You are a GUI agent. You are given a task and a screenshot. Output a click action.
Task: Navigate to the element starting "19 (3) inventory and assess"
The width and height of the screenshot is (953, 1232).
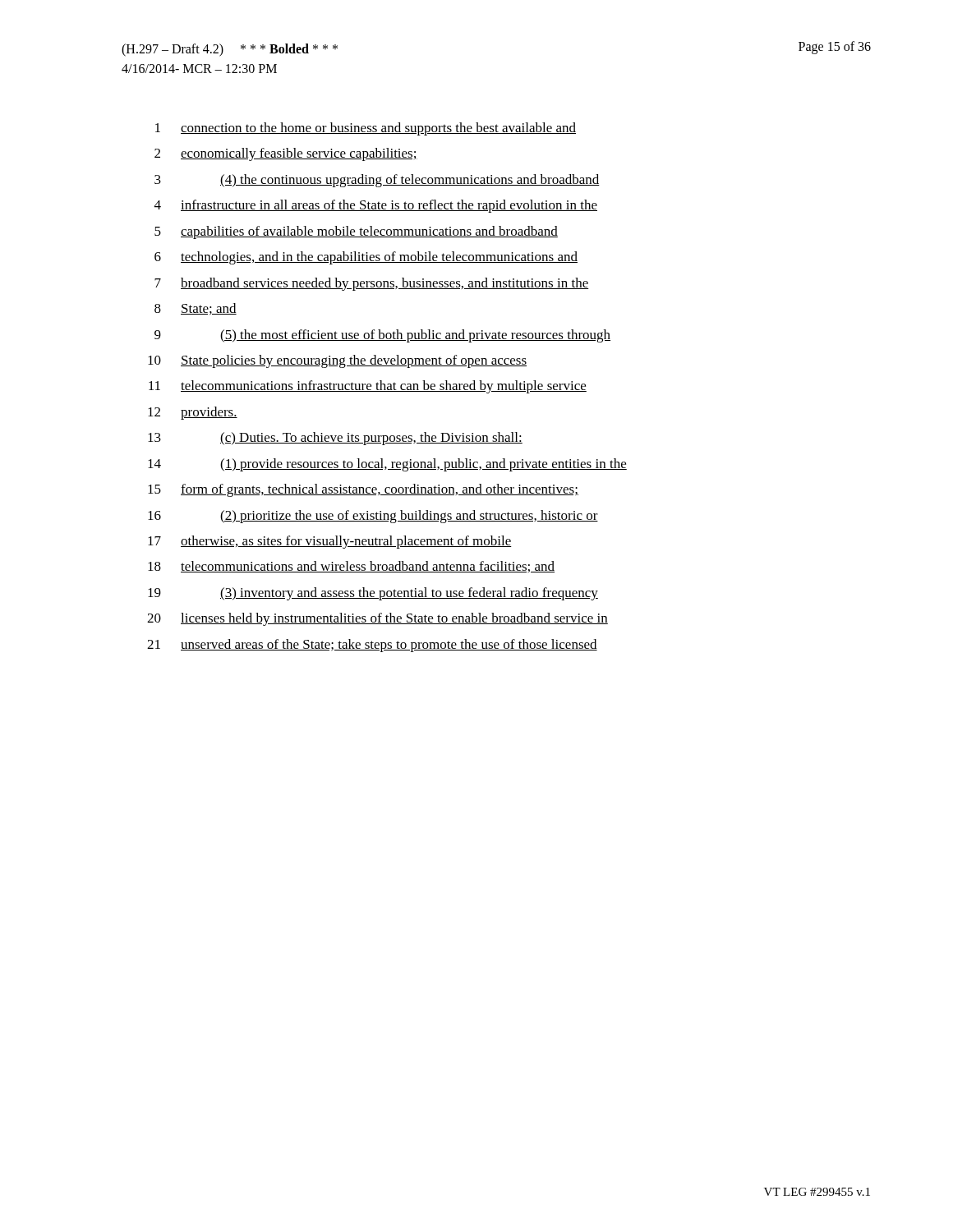pyautogui.click(x=496, y=593)
